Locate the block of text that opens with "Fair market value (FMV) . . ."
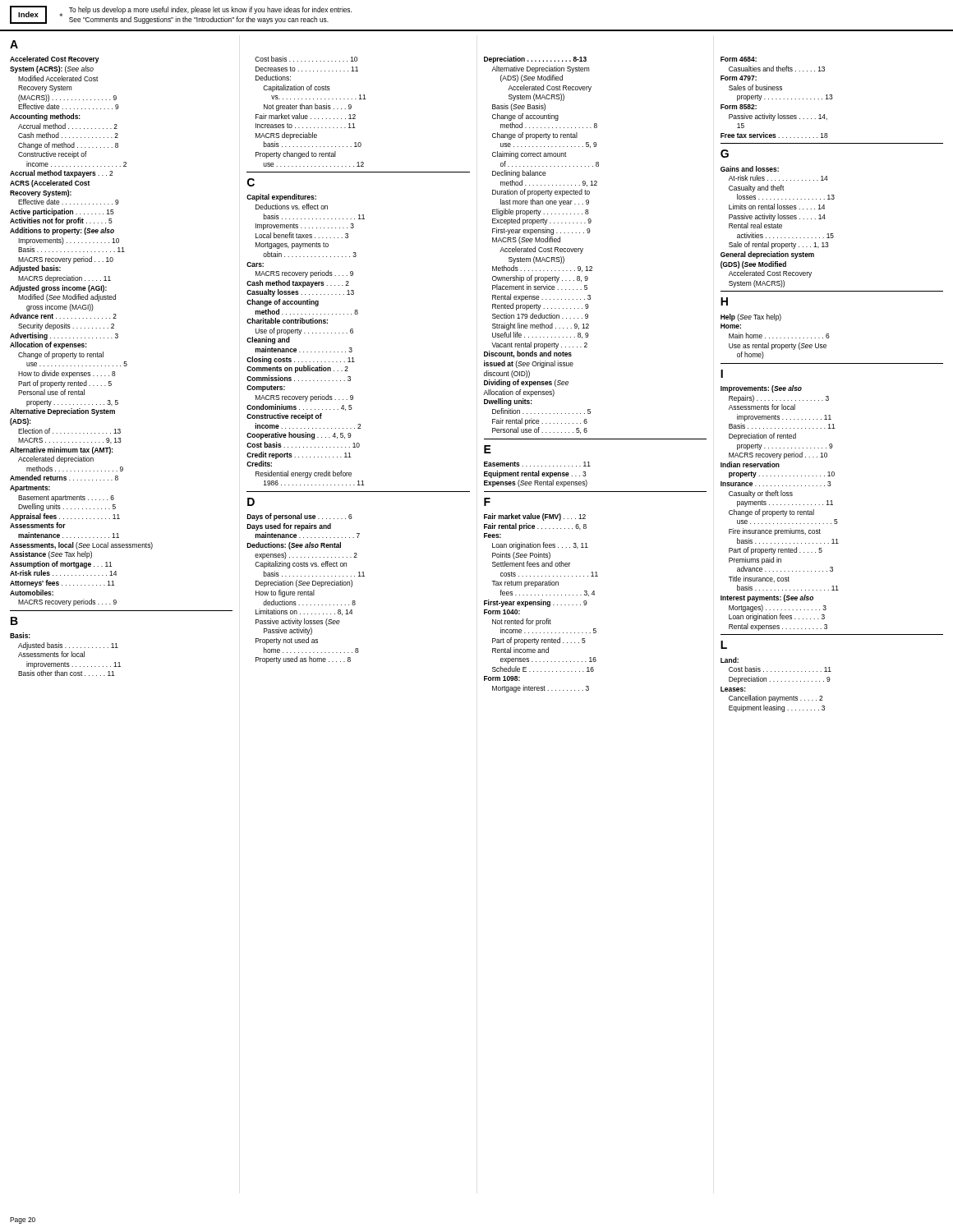Screen dimensions: 1232x953 click(535, 517)
